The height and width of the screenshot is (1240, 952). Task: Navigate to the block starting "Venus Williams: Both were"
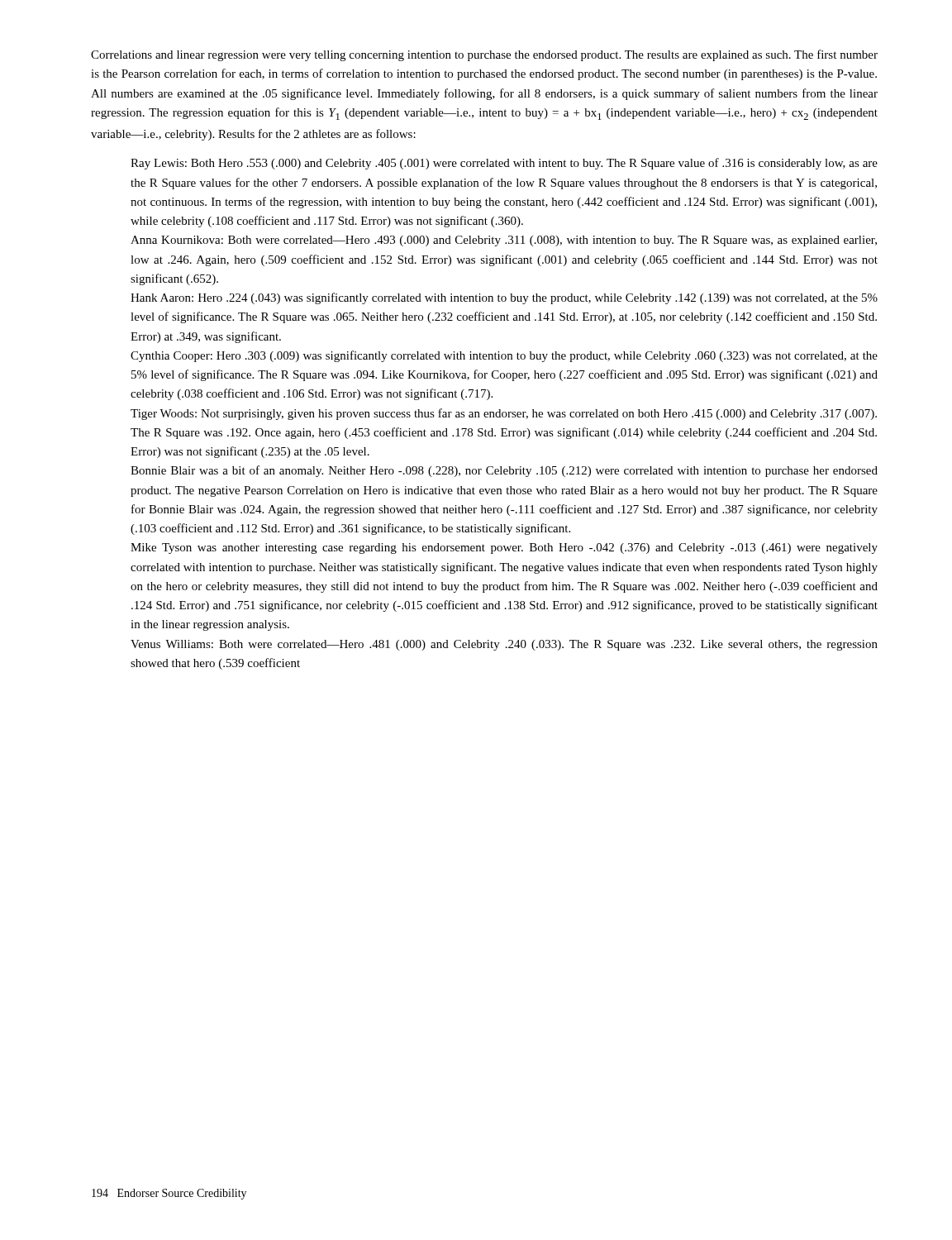(504, 654)
